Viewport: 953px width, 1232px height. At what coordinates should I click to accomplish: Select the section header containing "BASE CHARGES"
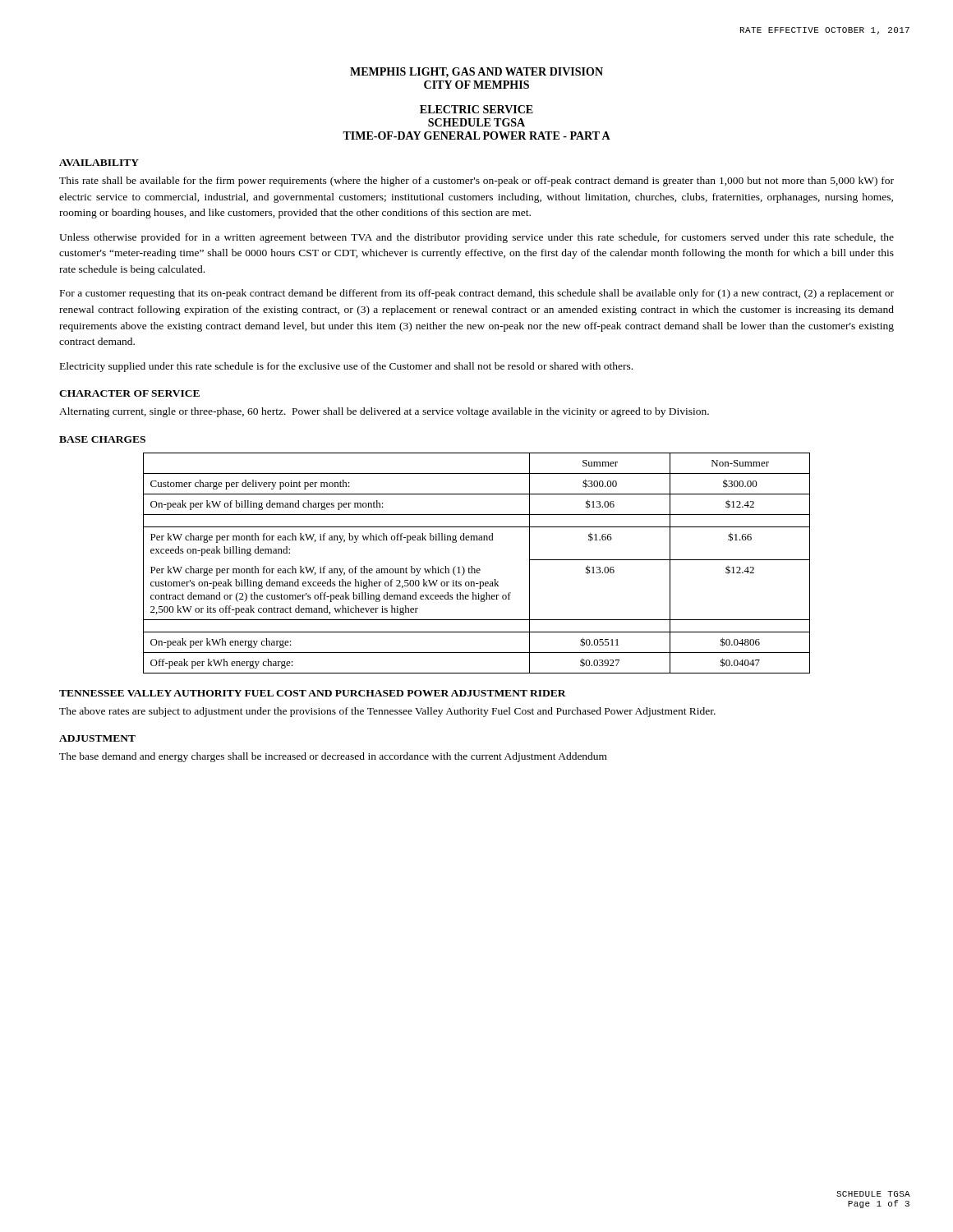[102, 439]
